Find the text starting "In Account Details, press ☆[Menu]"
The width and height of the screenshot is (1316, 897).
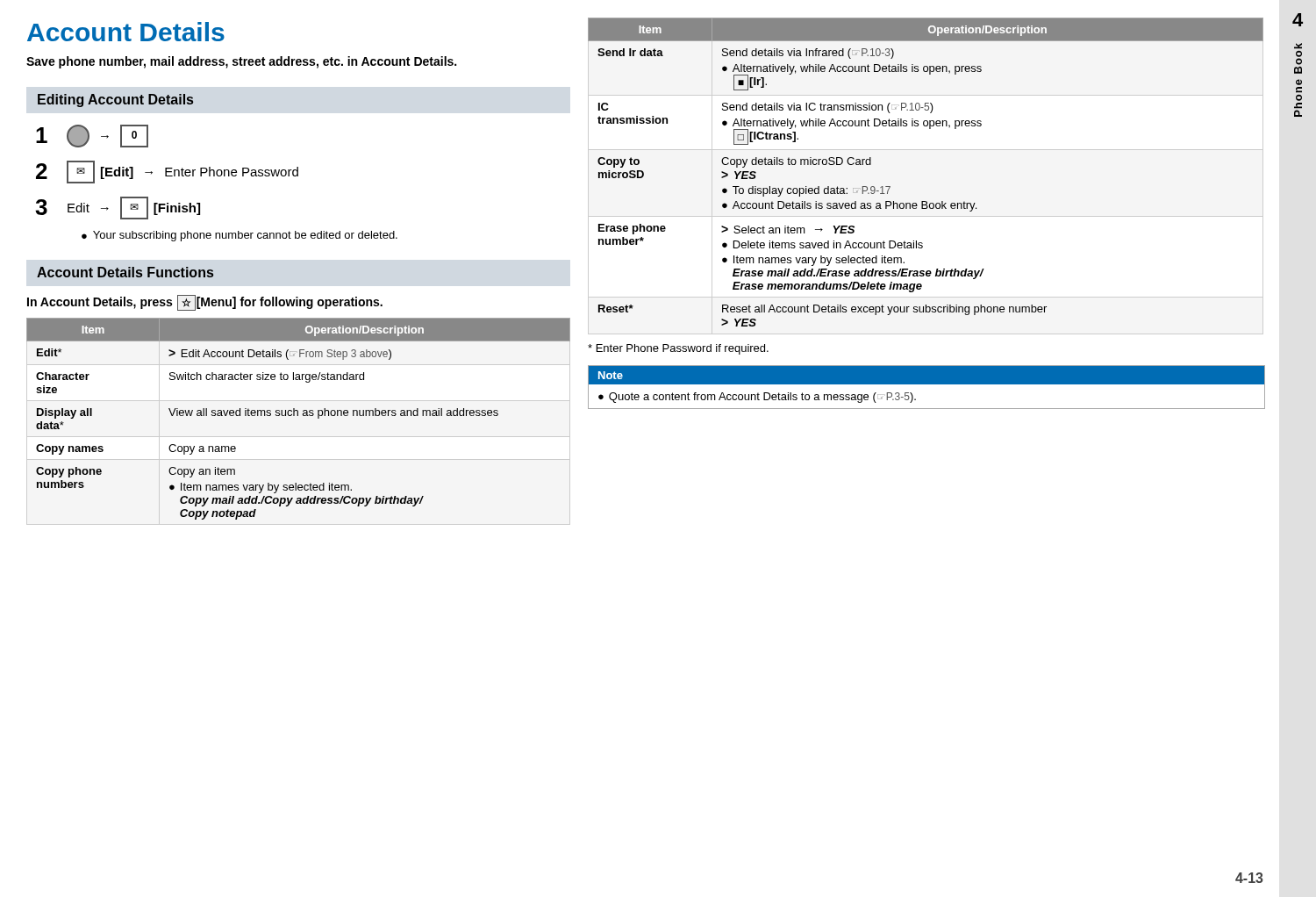point(205,303)
